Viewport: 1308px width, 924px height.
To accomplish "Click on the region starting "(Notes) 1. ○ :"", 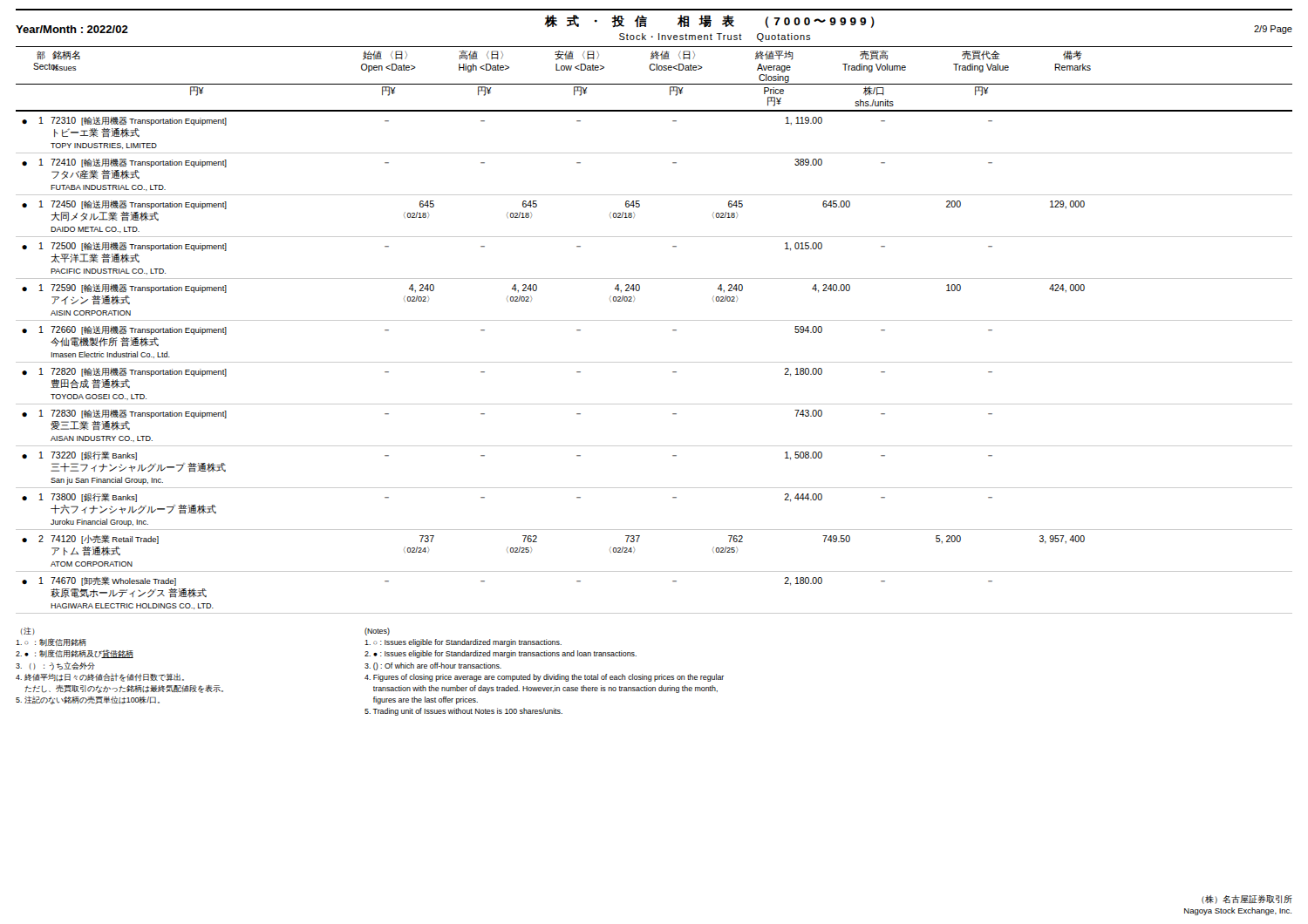I will point(544,671).
